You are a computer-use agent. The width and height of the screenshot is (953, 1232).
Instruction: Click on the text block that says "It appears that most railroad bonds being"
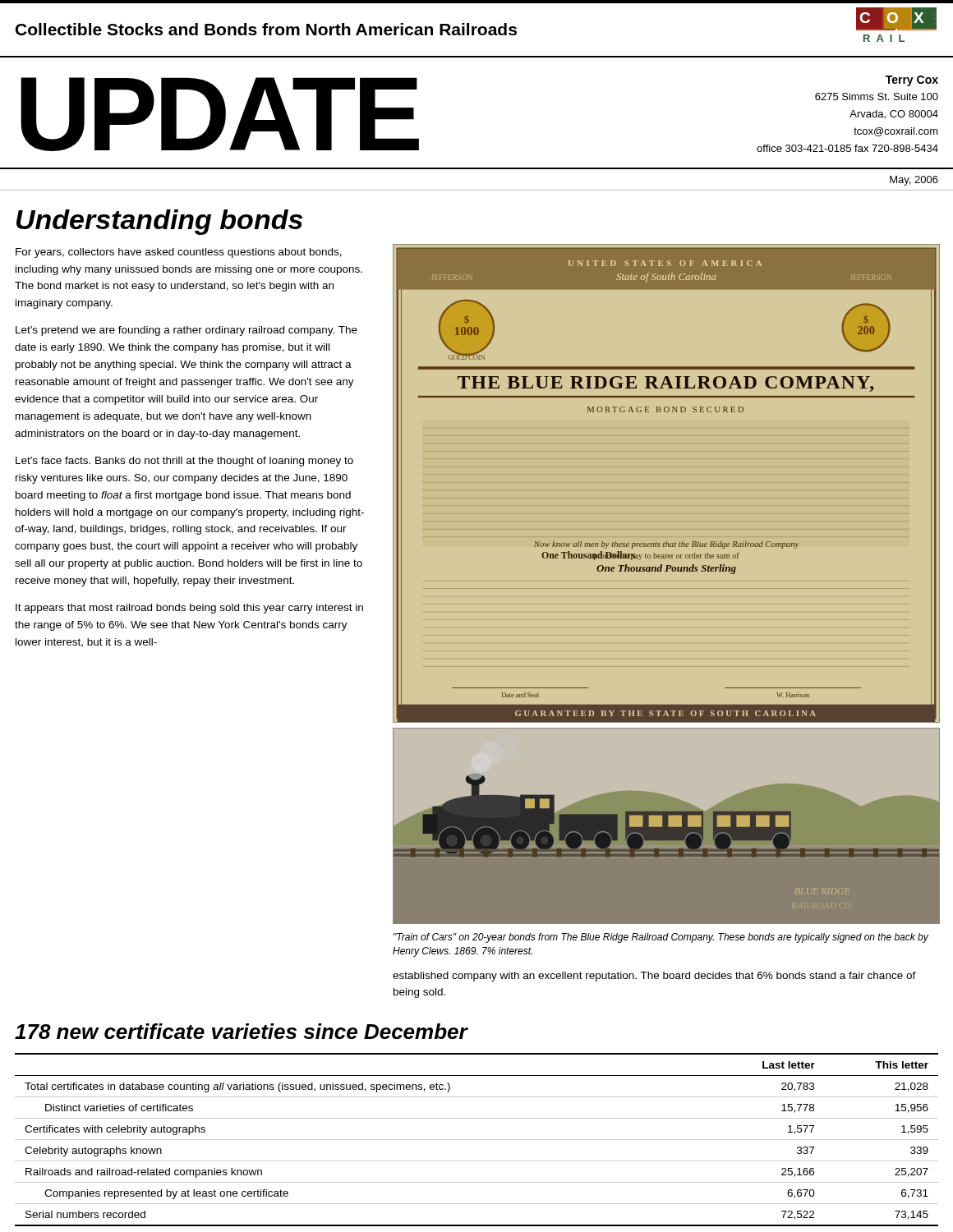(x=189, y=625)
